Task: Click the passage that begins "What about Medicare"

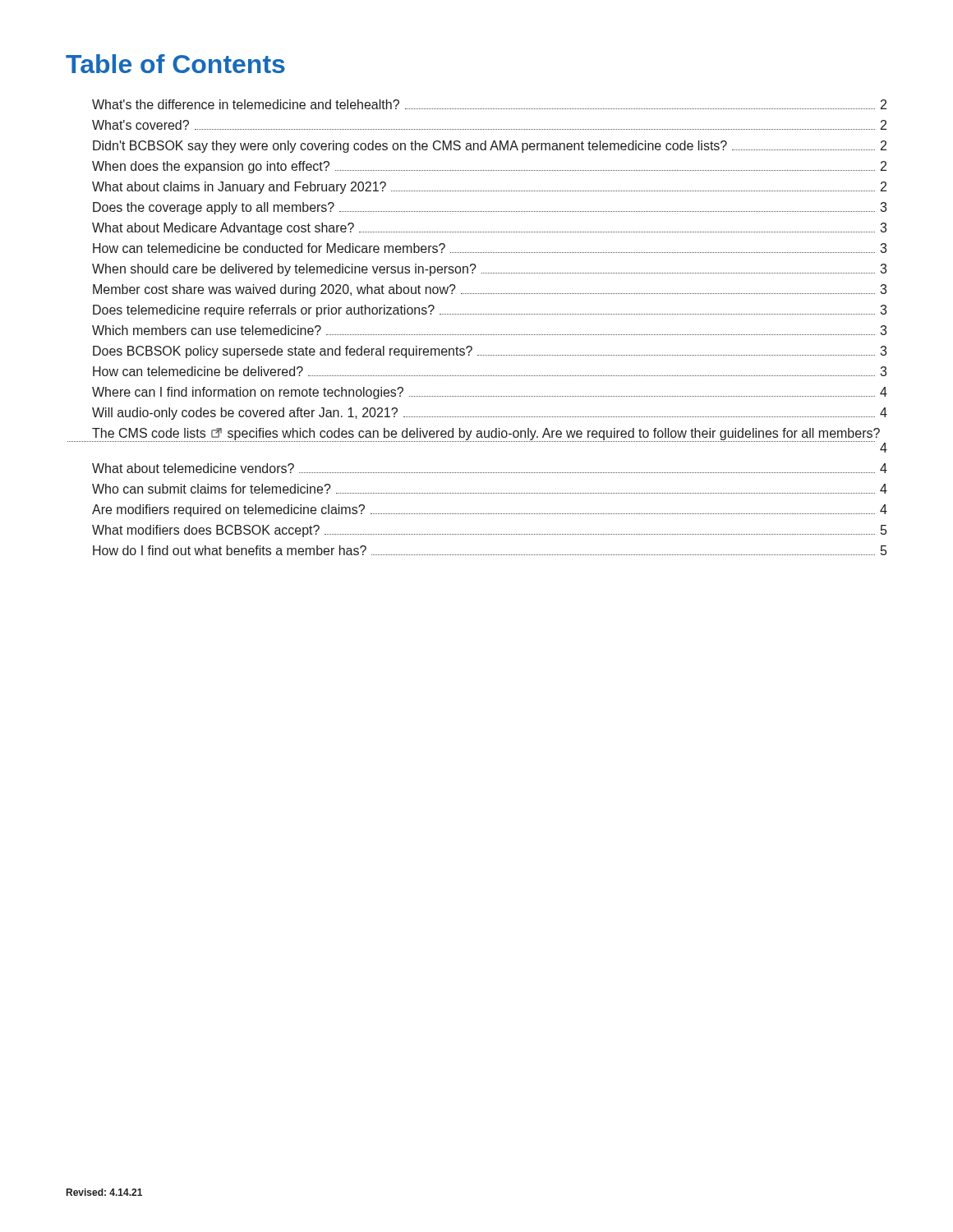Action: click(476, 228)
